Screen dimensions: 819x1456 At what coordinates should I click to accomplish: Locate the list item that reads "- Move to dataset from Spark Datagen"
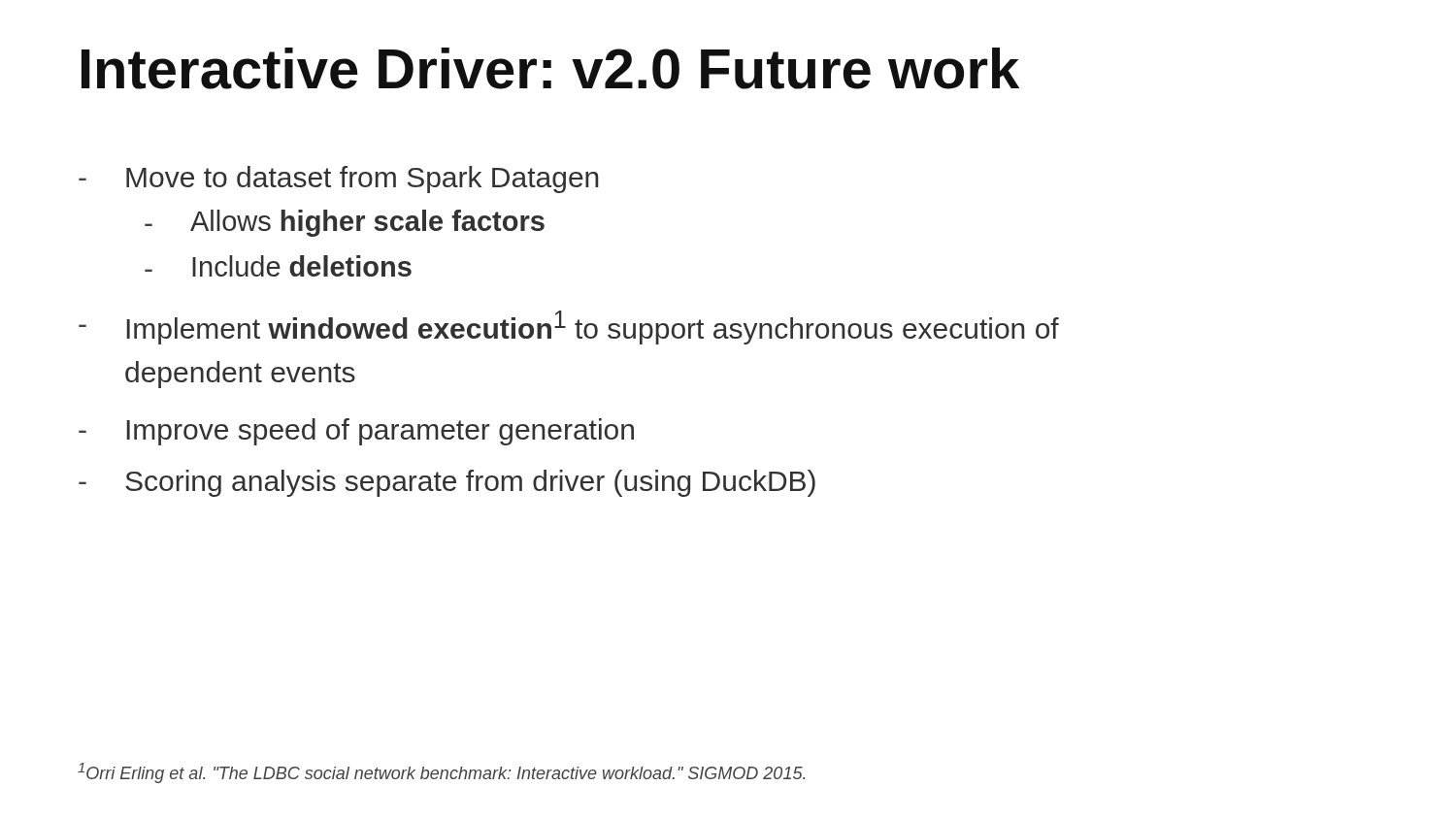[339, 180]
